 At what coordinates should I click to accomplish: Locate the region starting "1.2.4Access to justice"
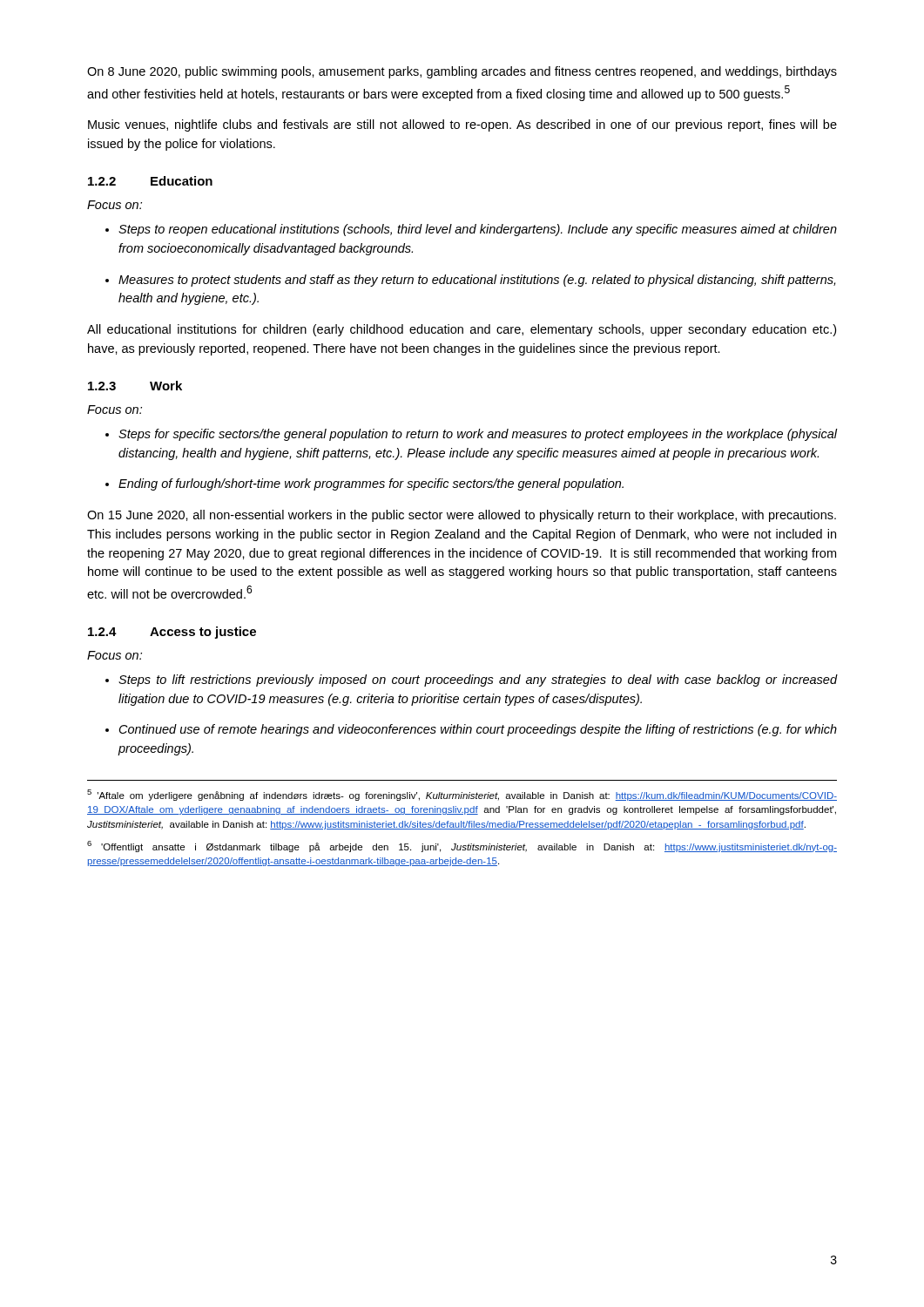pyautogui.click(x=172, y=633)
